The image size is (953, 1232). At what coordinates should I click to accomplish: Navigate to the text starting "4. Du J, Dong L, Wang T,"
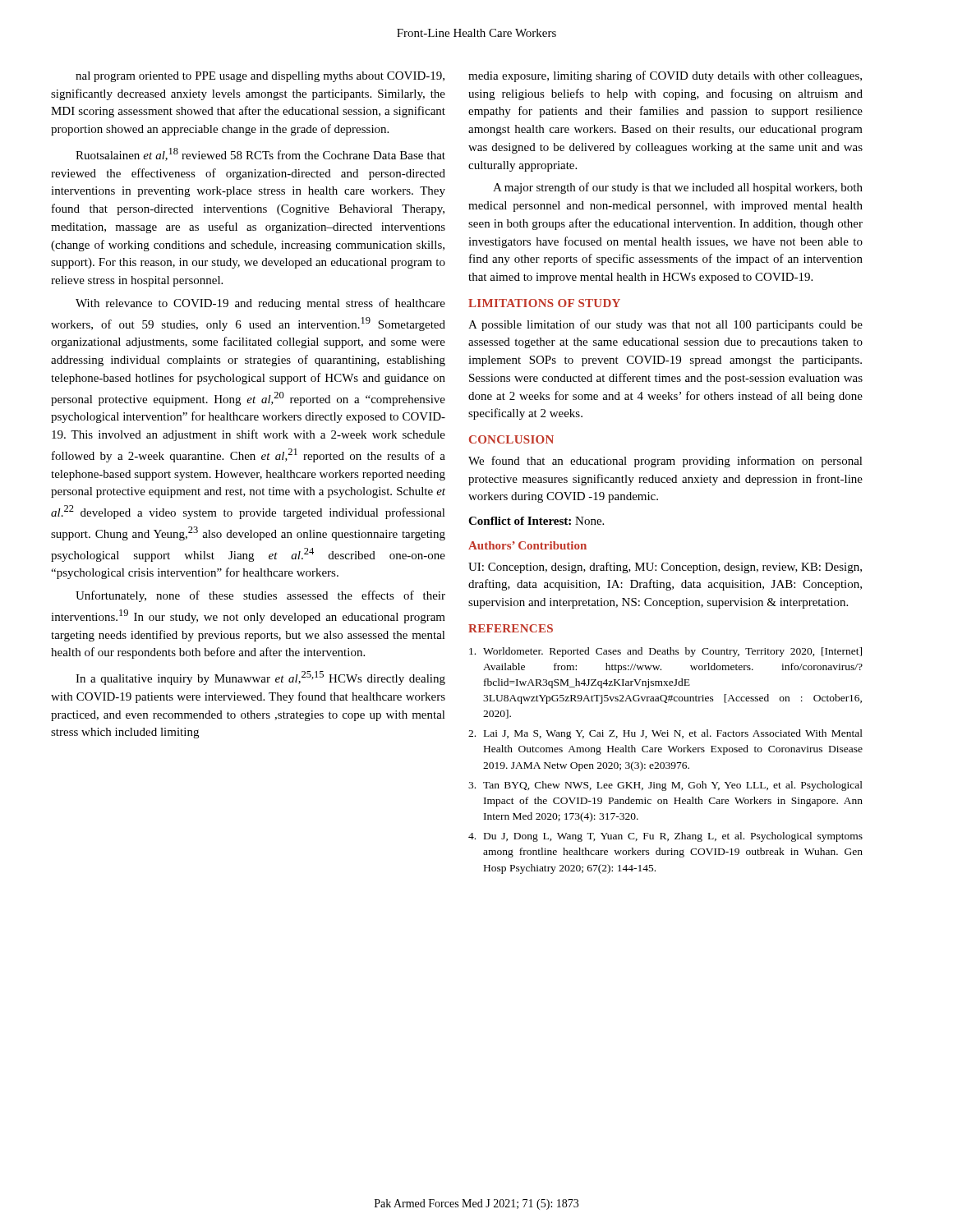pos(665,852)
